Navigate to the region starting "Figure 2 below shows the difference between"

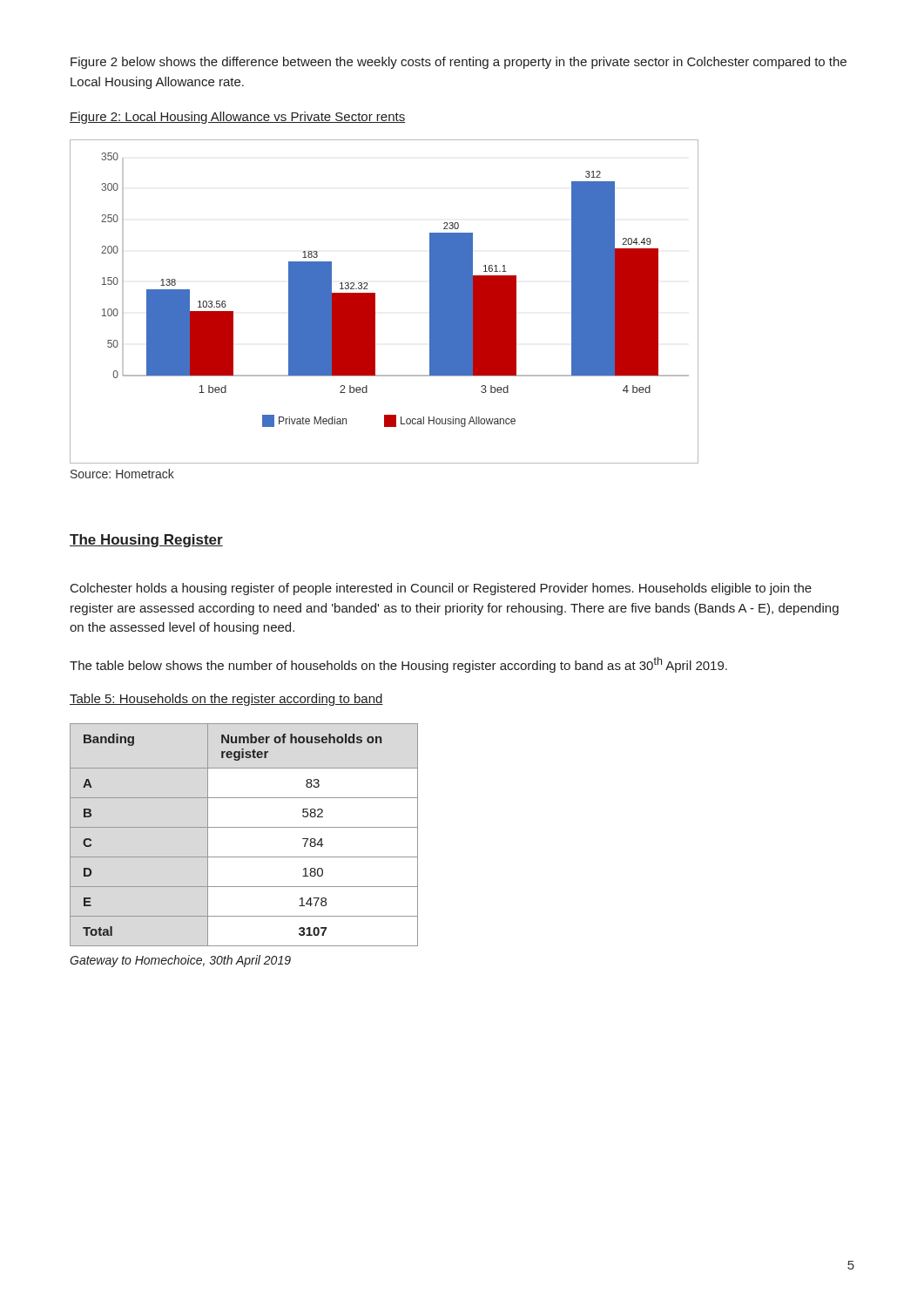[458, 71]
